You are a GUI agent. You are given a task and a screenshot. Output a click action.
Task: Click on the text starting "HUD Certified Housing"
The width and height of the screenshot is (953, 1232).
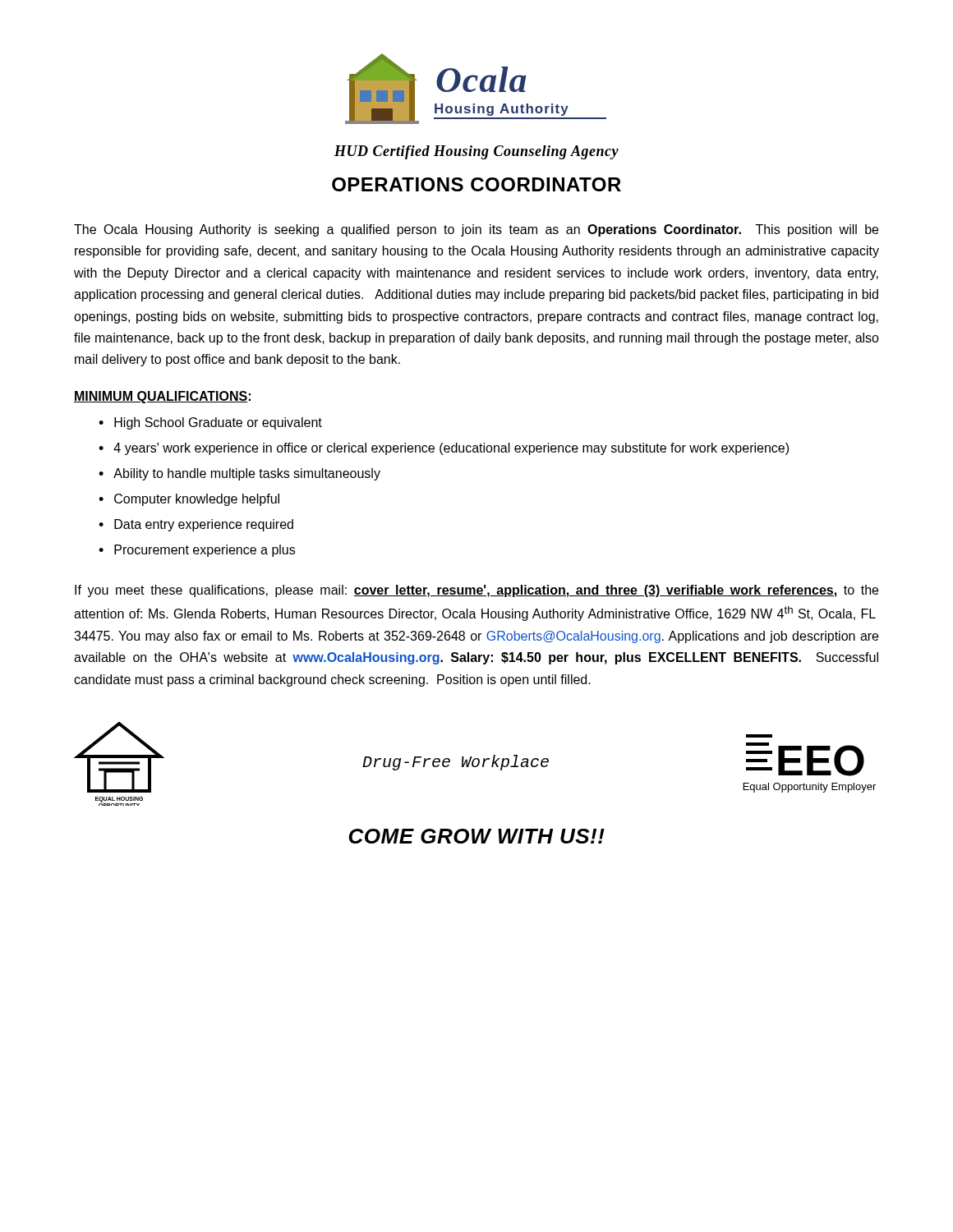pos(476,151)
